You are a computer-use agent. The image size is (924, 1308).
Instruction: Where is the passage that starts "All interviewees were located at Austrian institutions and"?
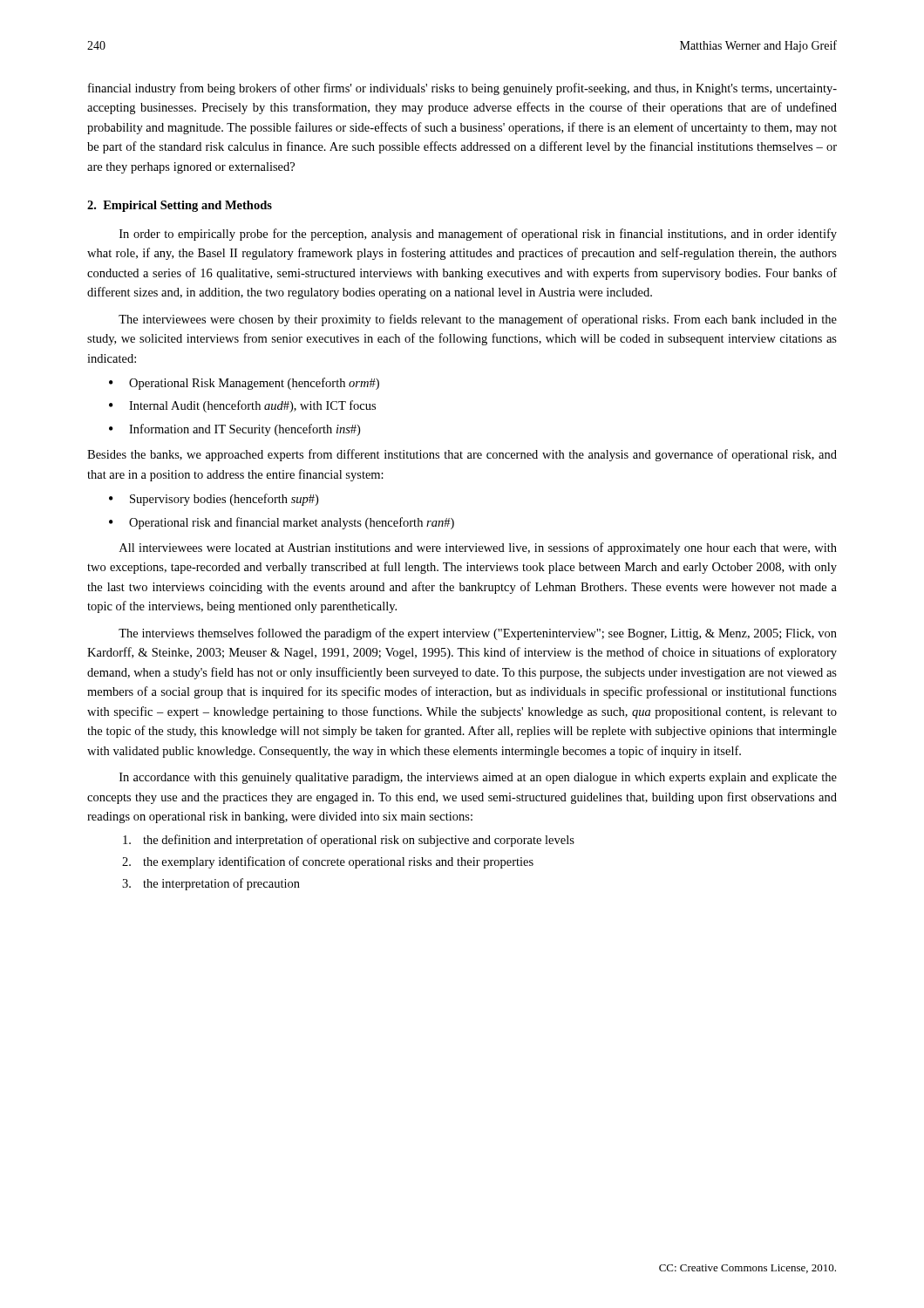pos(462,577)
